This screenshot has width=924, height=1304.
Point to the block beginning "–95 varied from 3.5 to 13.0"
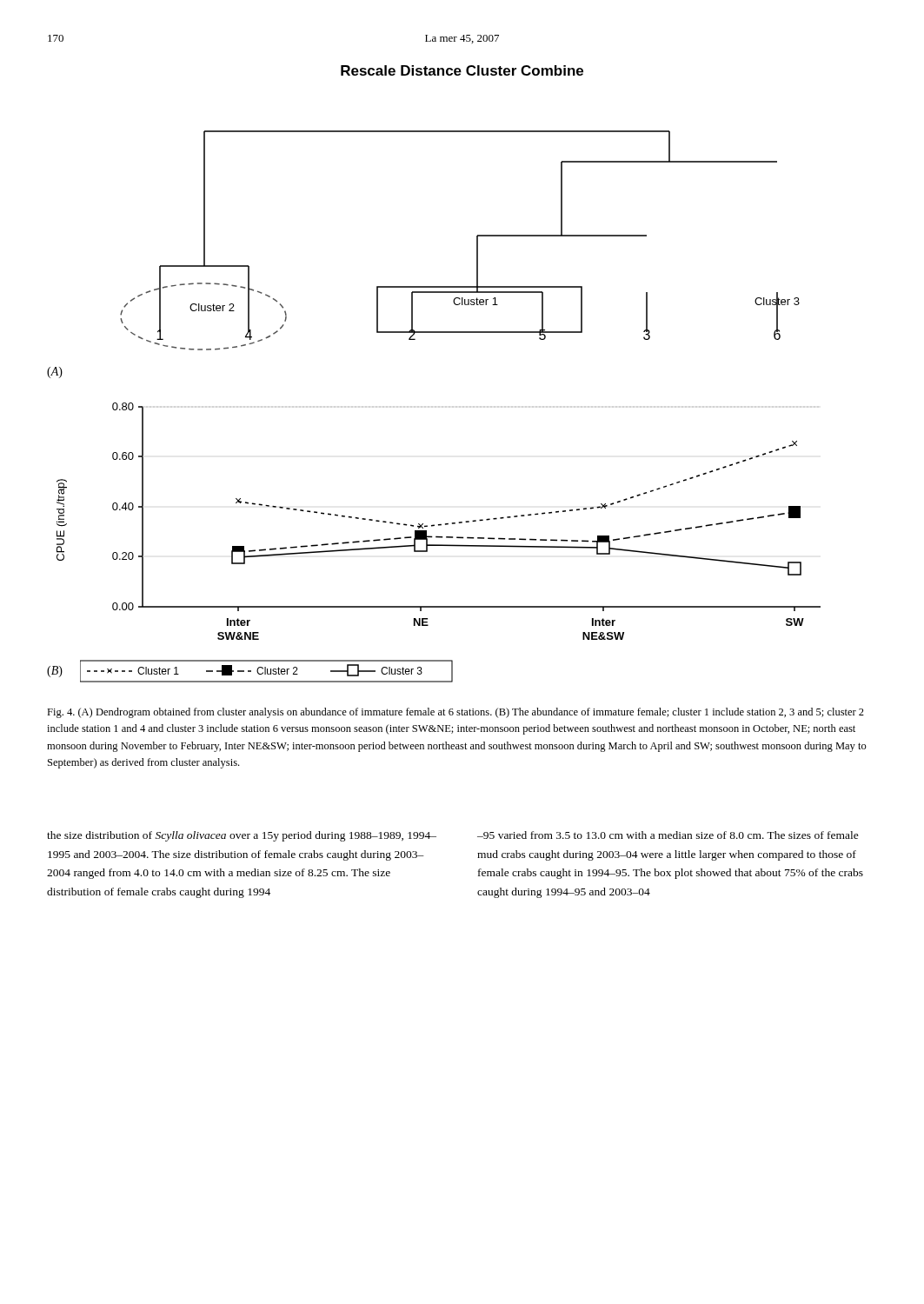tap(670, 863)
